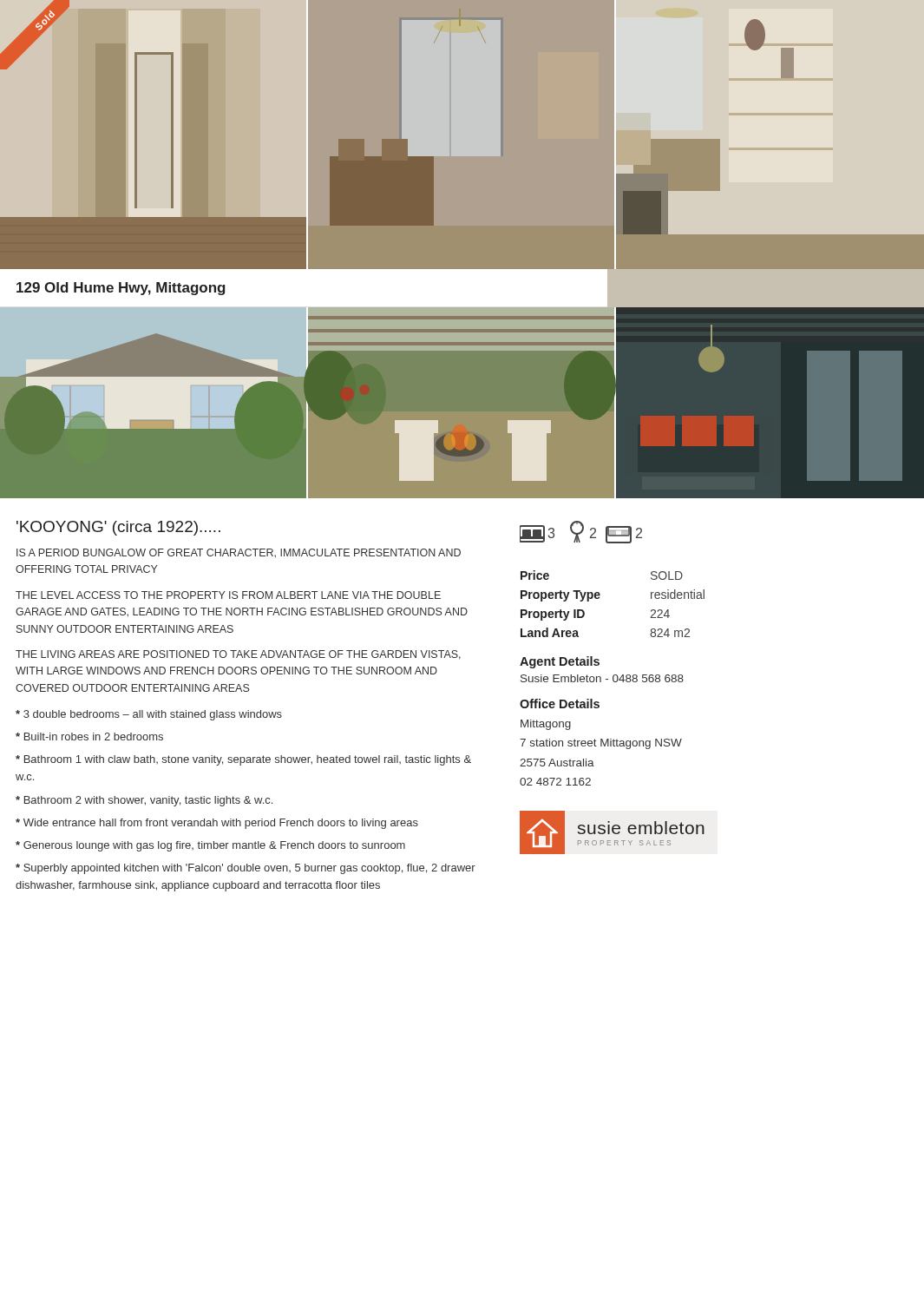Image resolution: width=924 pixels, height=1302 pixels.
Task: Find the text block starting "Bathroom 1 with claw bath, stone vanity,"
Action: click(243, 768)
